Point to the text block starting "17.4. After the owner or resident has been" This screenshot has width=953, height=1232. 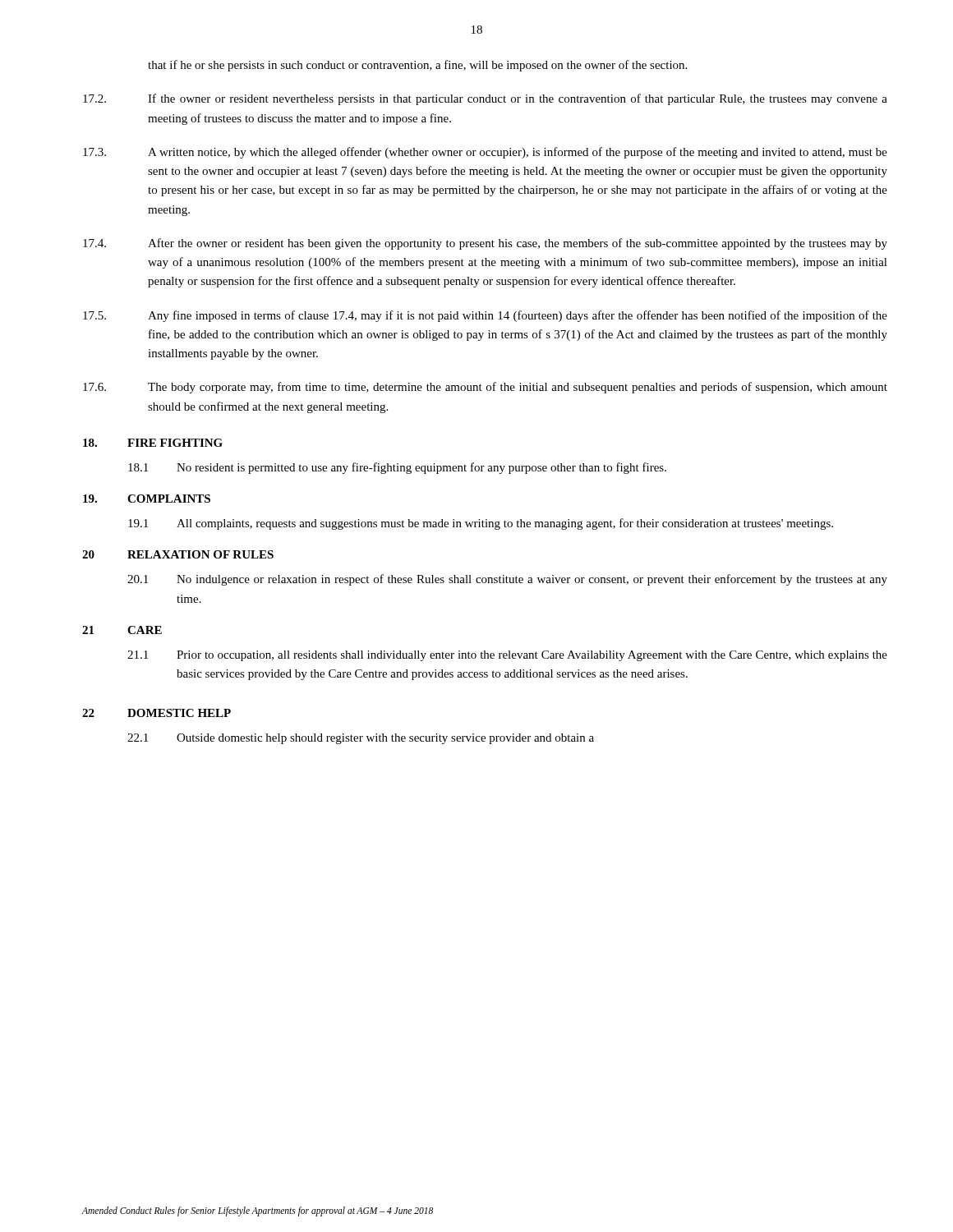click(485, 262)
